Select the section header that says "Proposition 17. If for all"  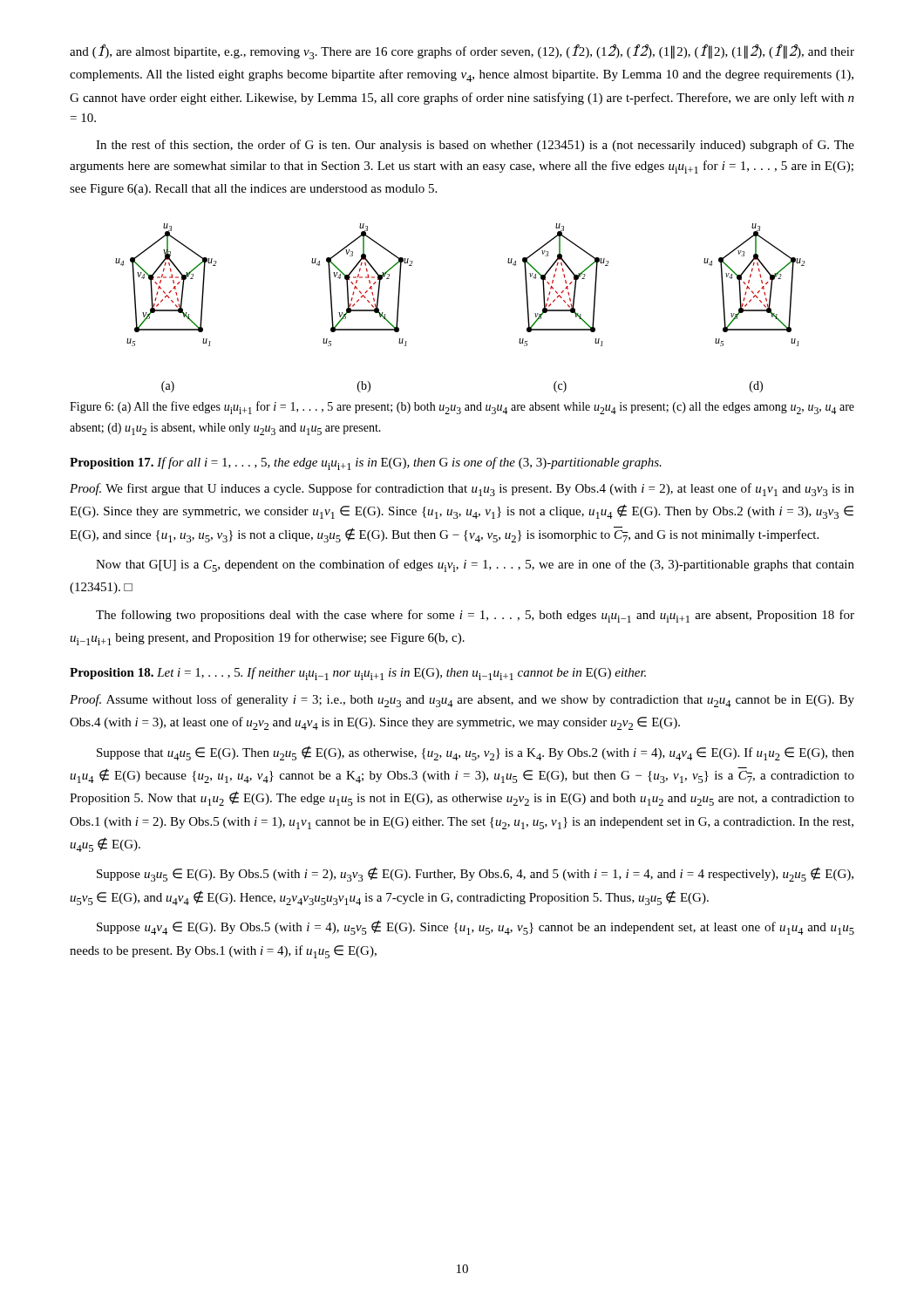click(462, 464)
